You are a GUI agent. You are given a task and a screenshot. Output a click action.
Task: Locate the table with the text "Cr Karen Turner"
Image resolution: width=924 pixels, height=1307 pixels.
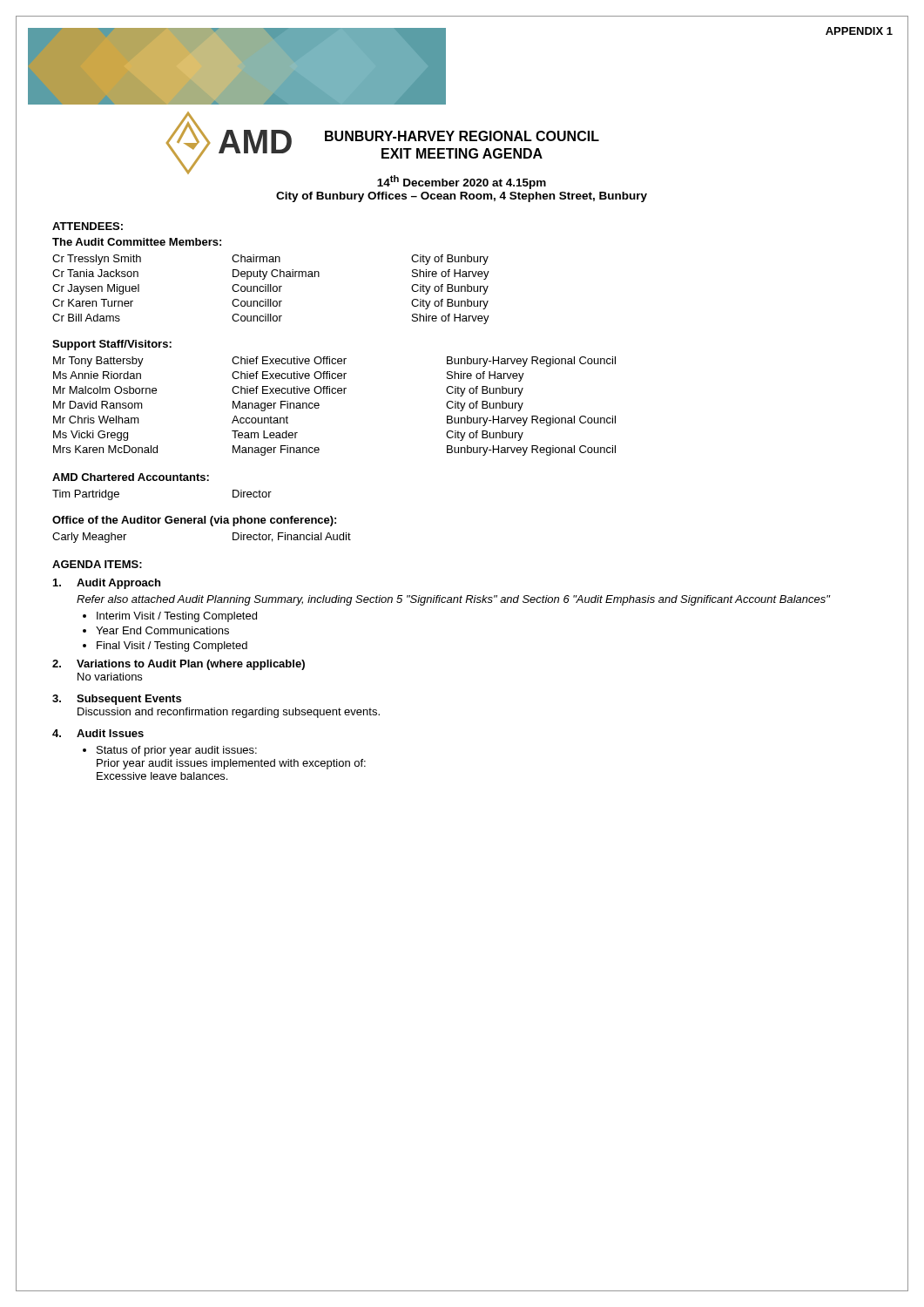coord(462,288)
